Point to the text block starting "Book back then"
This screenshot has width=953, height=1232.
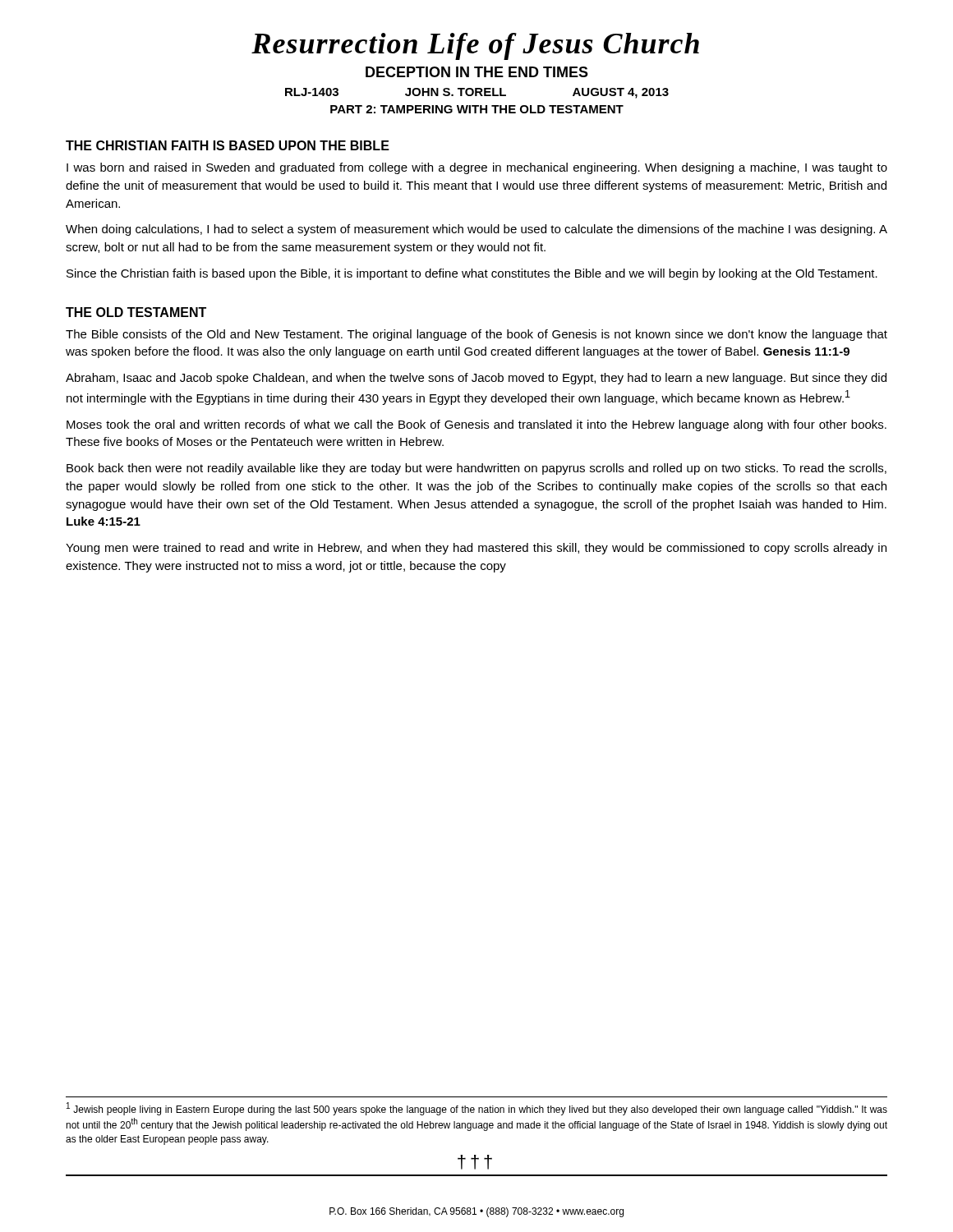coord(476,495)
